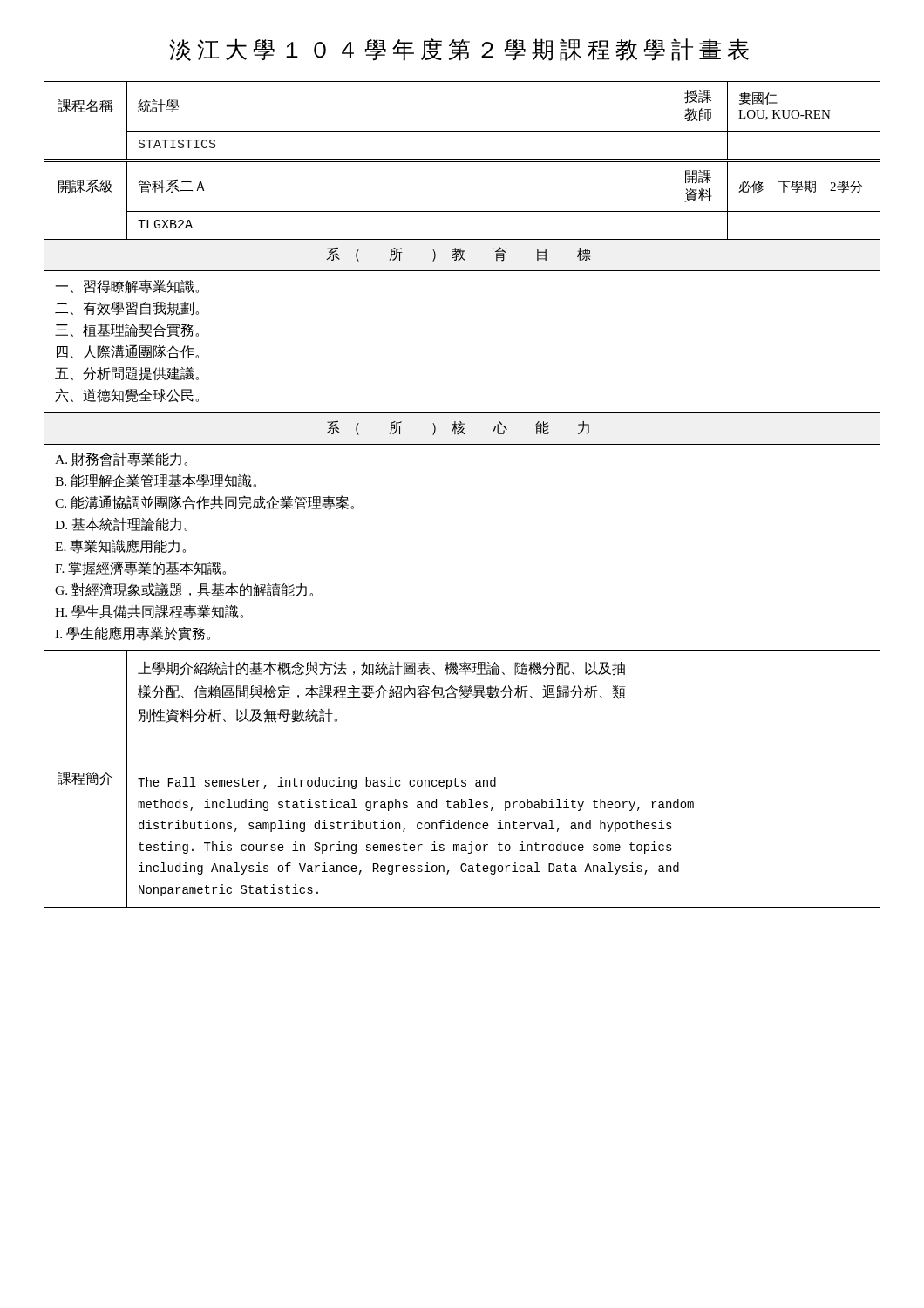Find "A. 財務會計專業能力。" on this page
The height and width of the screenshot is (1308, 924).
[126, 459]
